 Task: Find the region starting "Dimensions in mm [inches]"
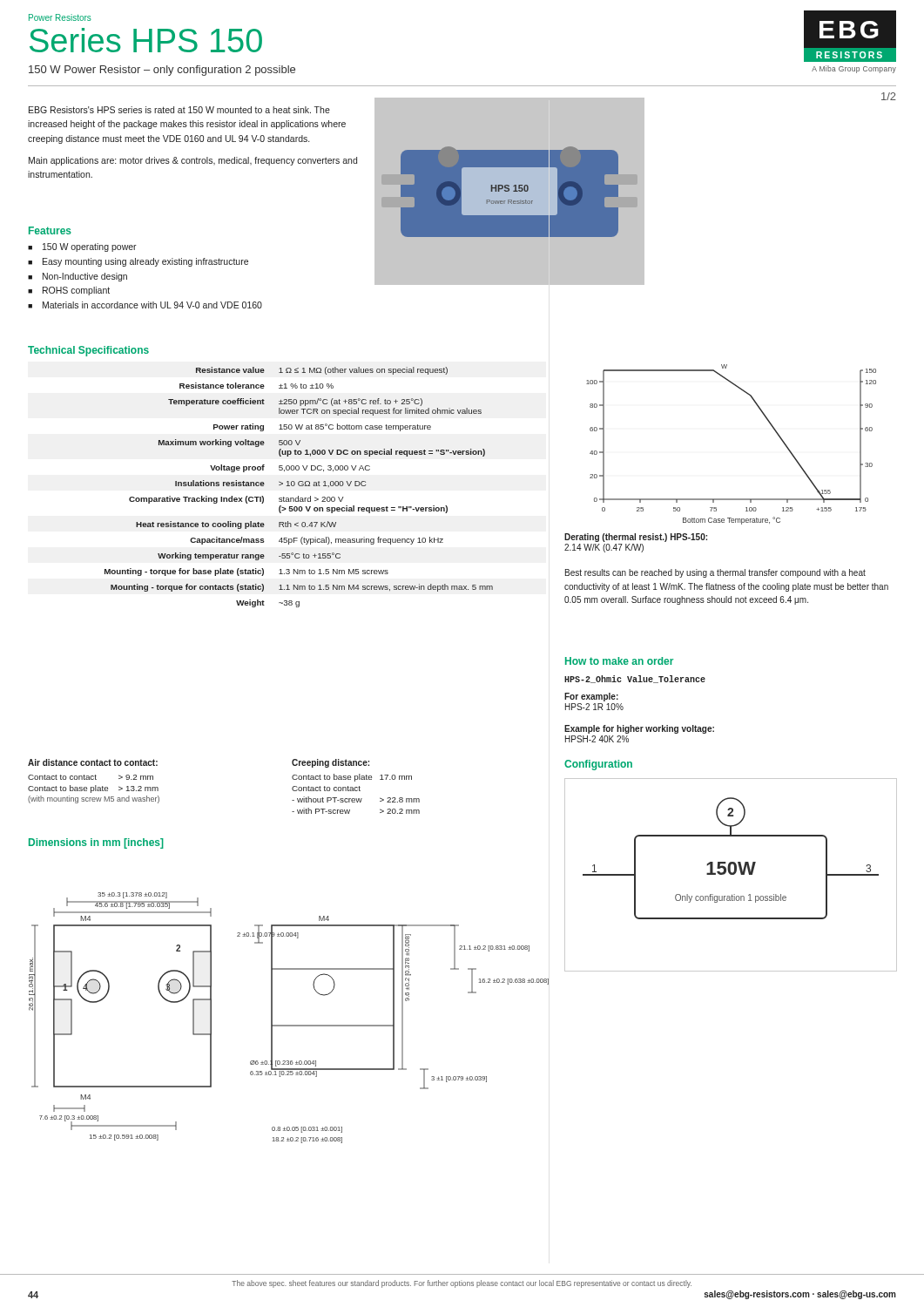click(96, 843)
